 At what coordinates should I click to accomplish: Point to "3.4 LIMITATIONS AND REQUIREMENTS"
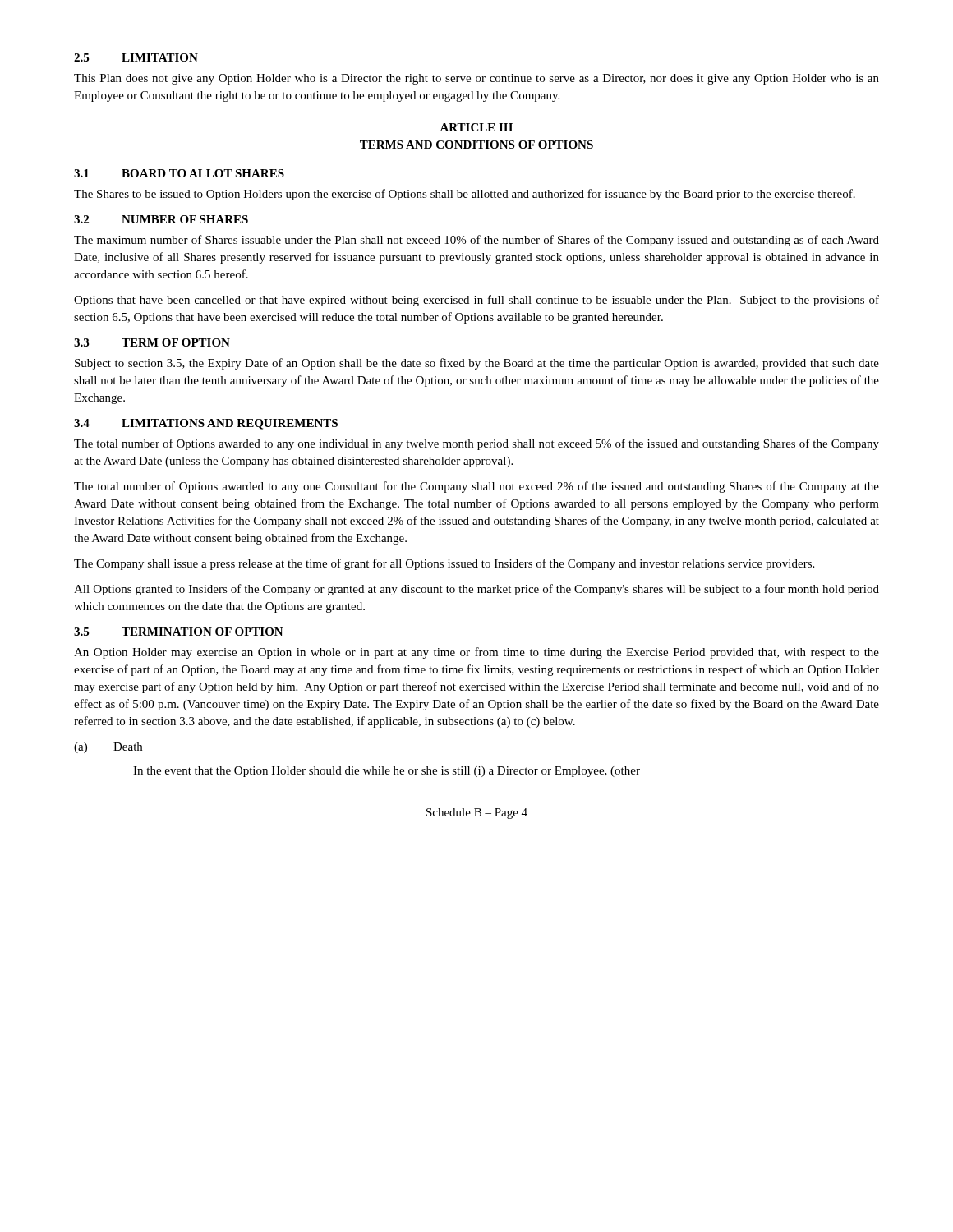click(x=206, y=423)
